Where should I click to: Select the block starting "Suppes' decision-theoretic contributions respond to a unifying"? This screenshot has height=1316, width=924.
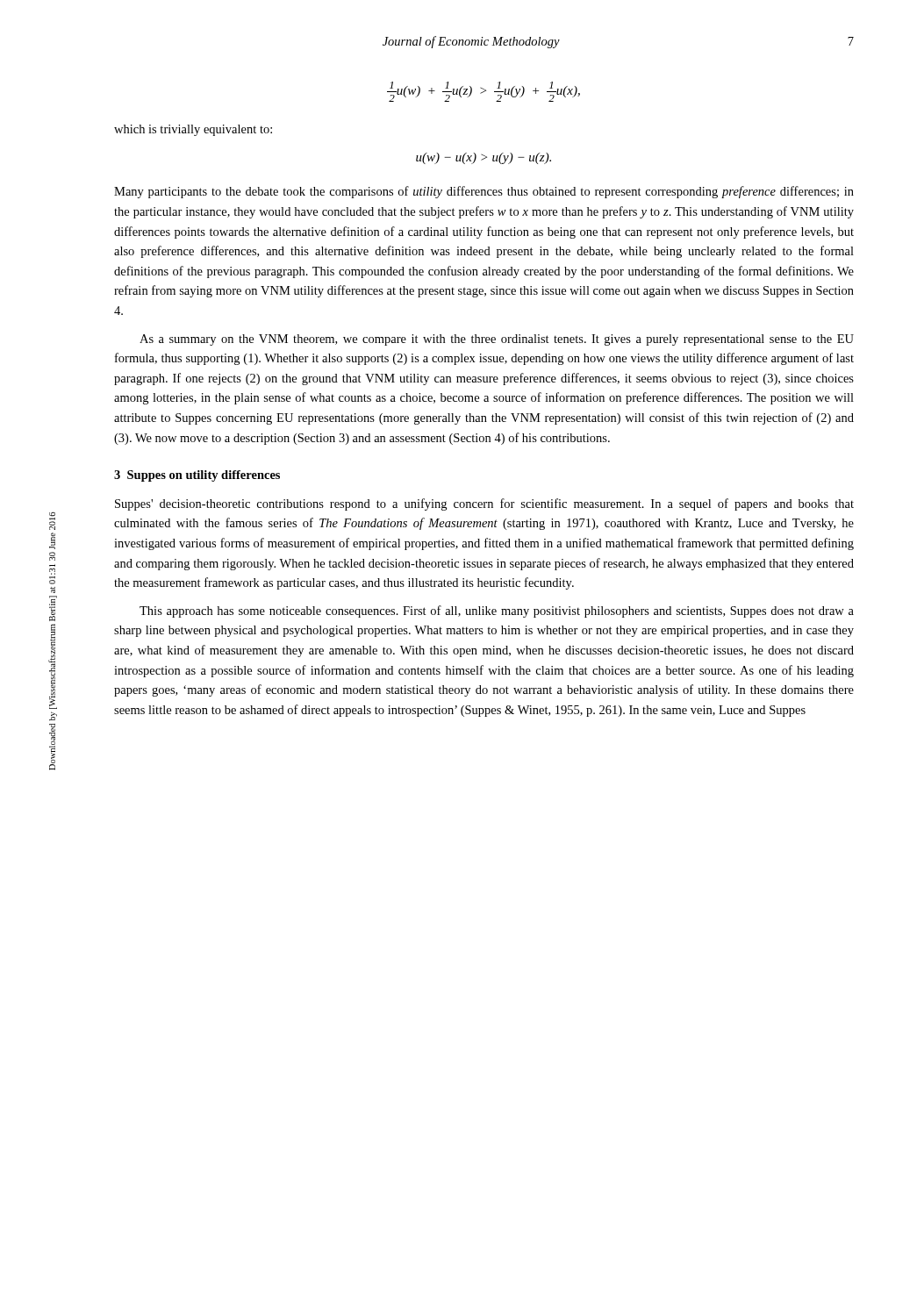pos(484,543)
